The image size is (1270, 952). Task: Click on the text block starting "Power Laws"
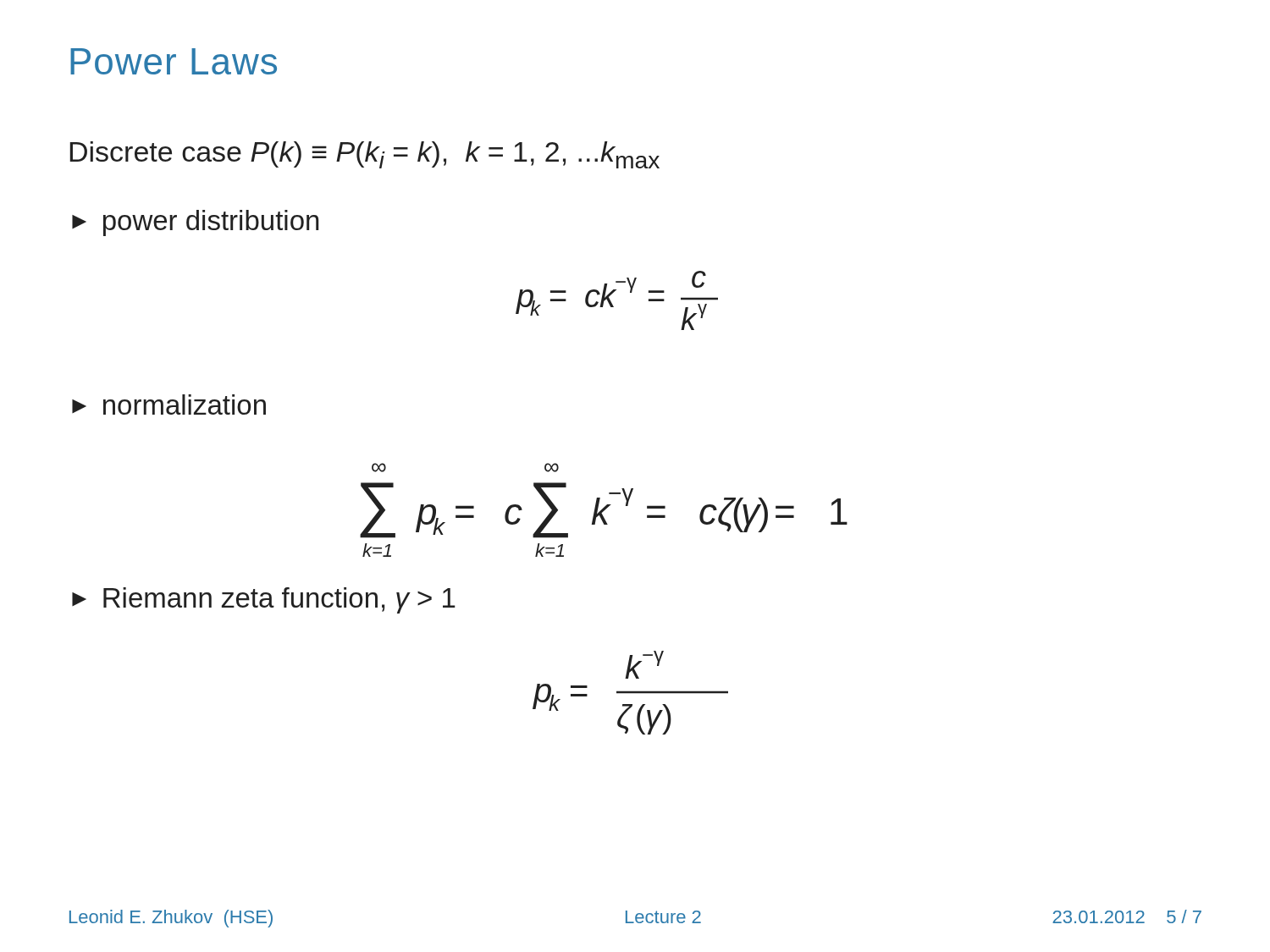[x=173, y=61]
